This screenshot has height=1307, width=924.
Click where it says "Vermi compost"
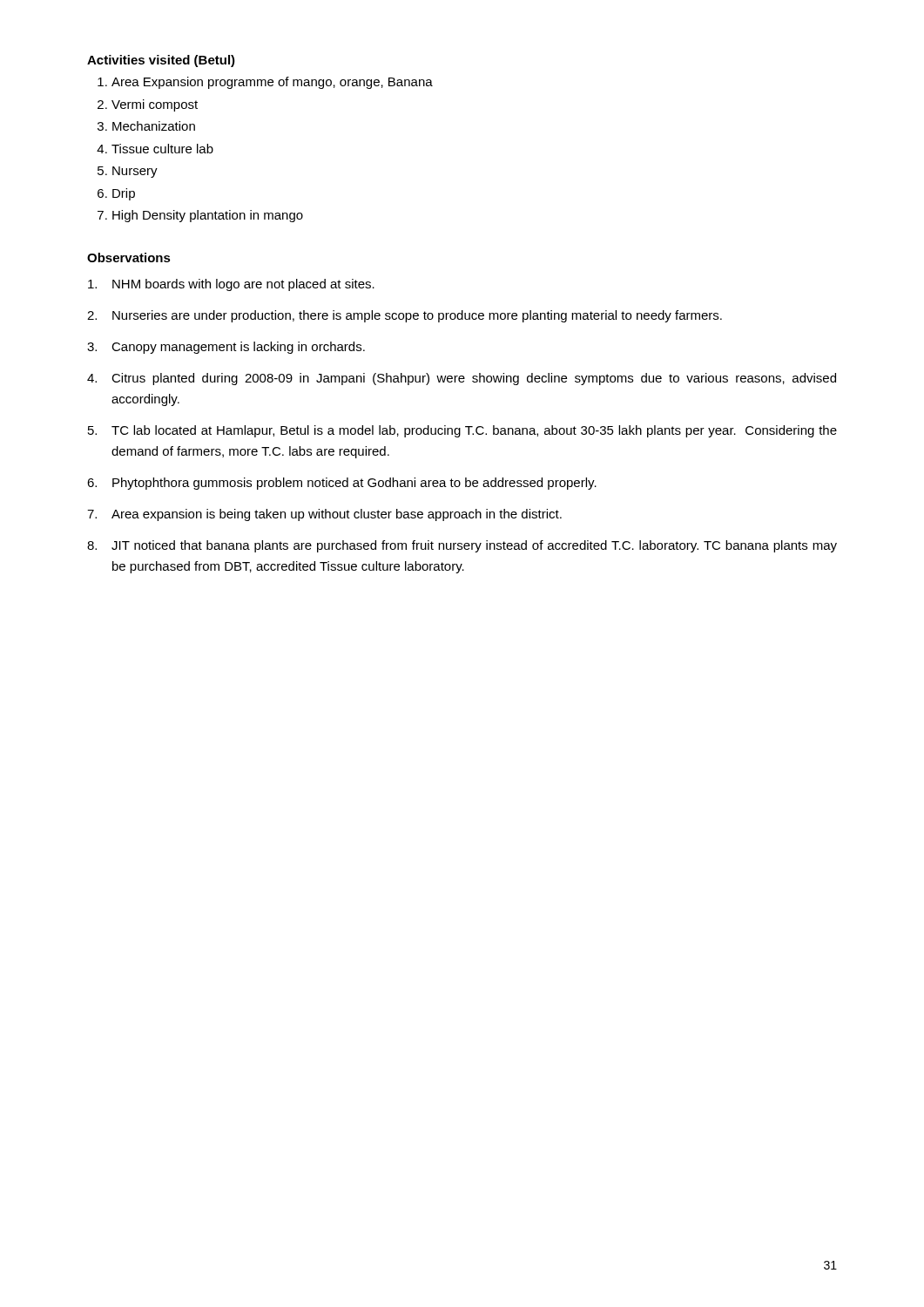pyautogui.click(x=155, y=105)
